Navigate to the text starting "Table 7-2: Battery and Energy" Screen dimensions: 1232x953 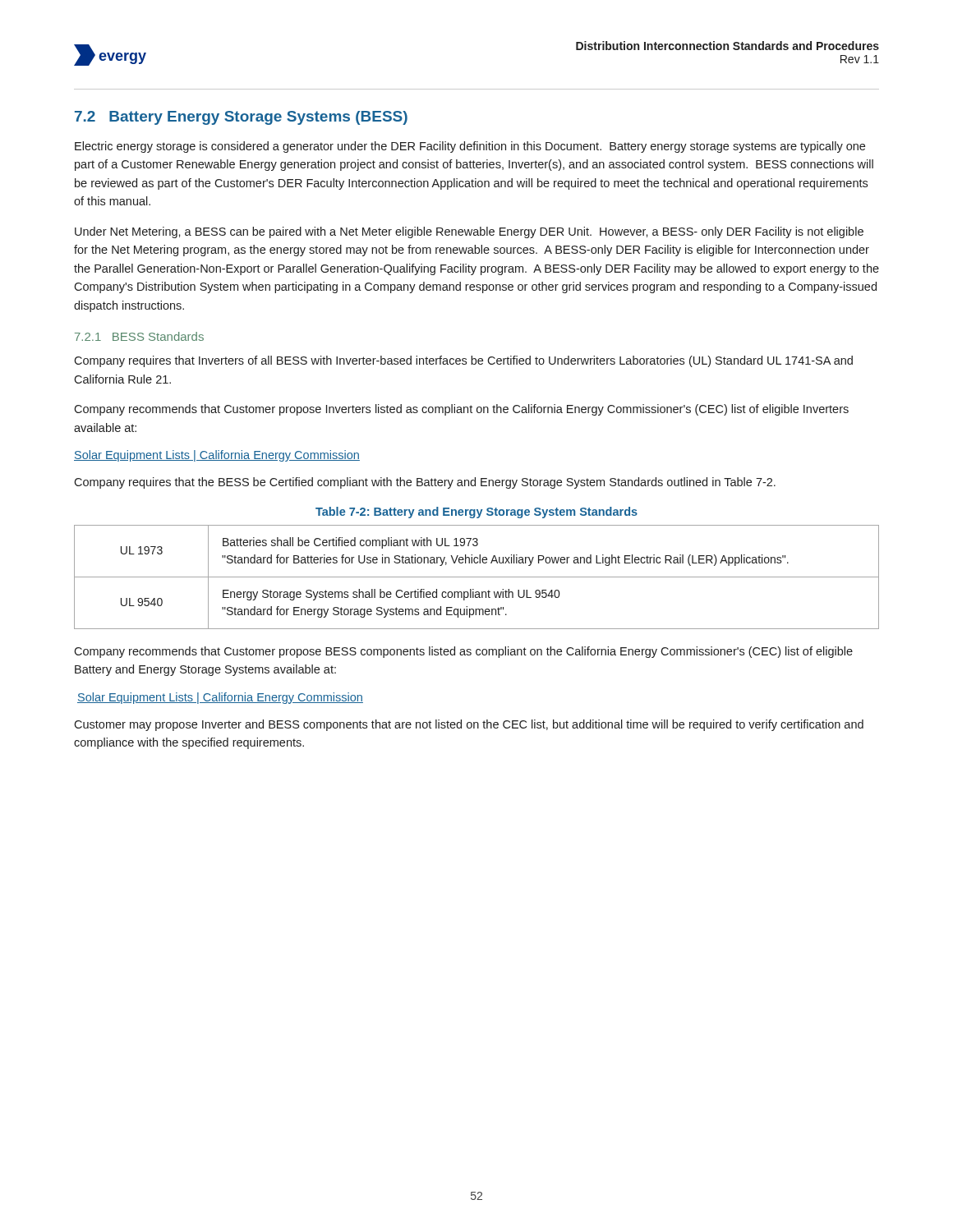click(x=476, y=511)
